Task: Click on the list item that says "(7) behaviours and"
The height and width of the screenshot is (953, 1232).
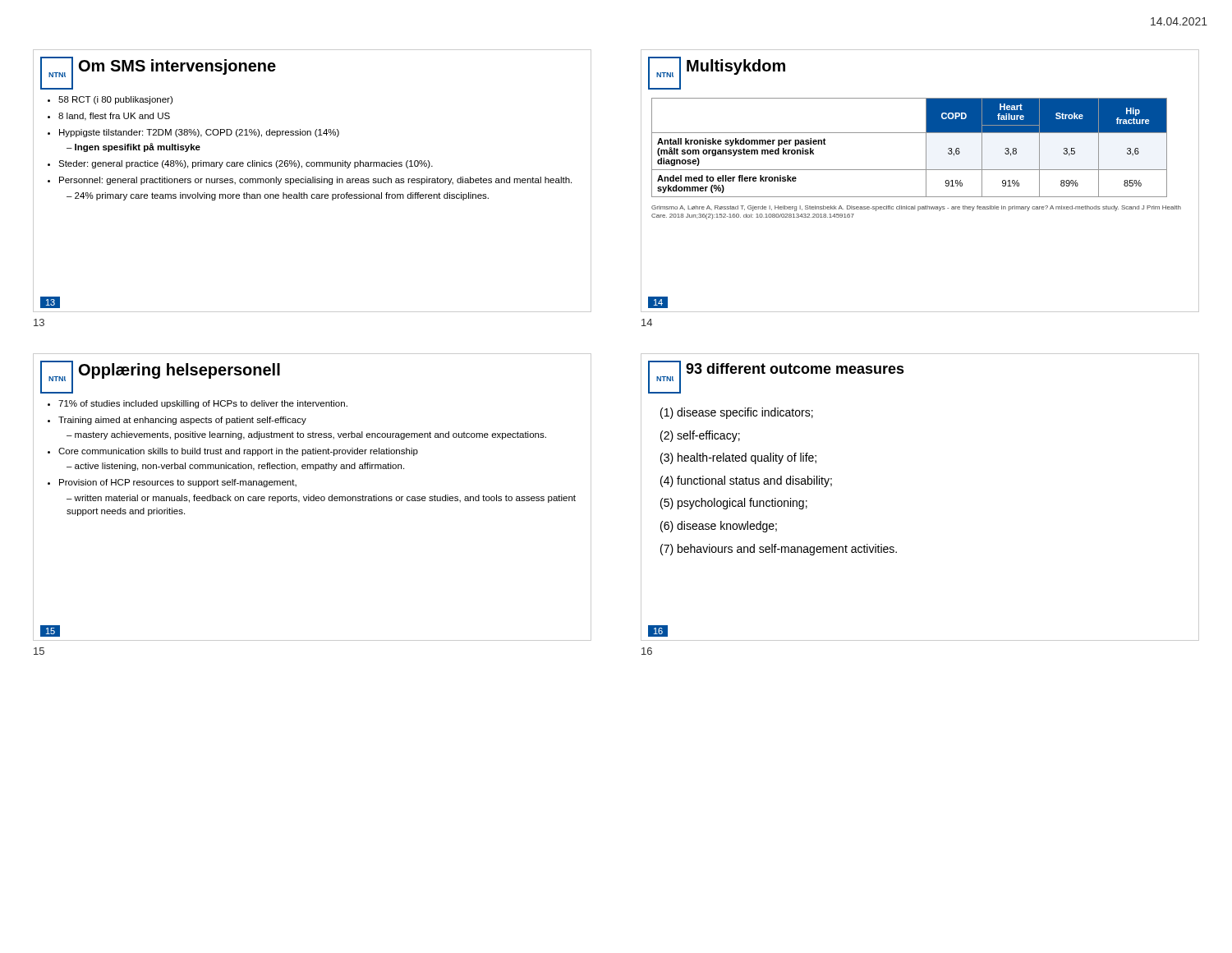Action: 779,548
